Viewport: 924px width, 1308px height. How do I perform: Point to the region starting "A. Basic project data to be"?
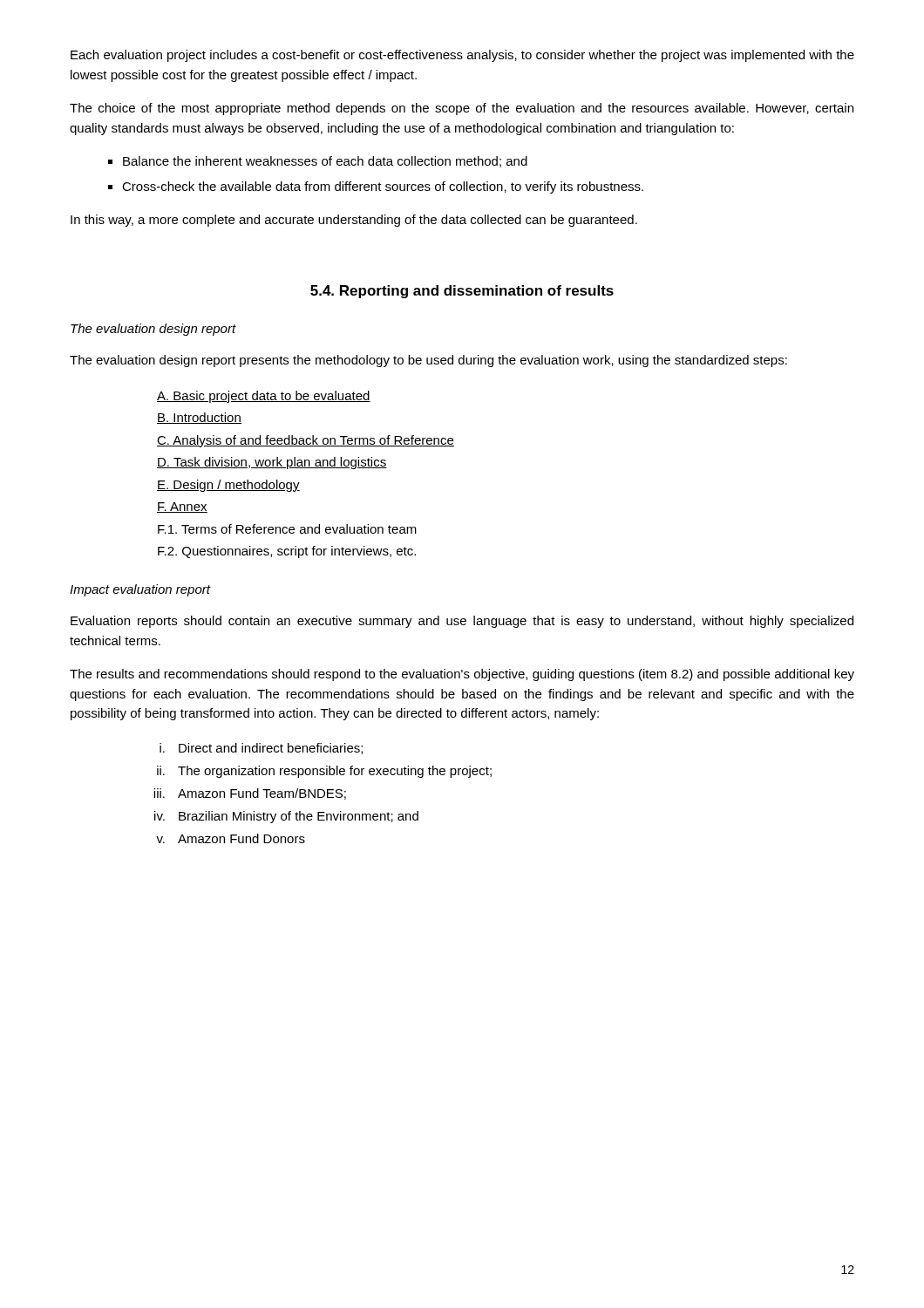[263, 395]
